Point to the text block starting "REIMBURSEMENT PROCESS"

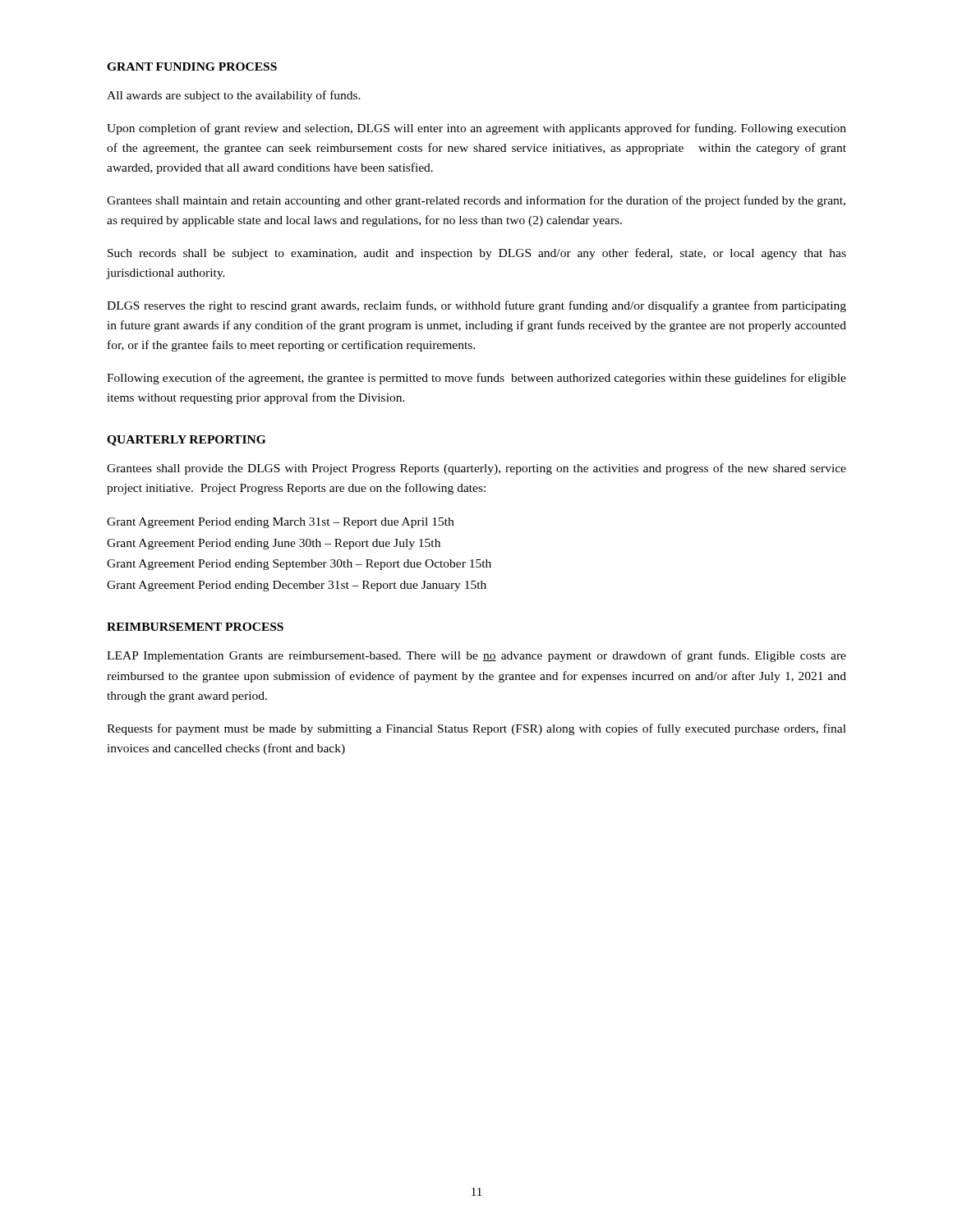point(195,627)
